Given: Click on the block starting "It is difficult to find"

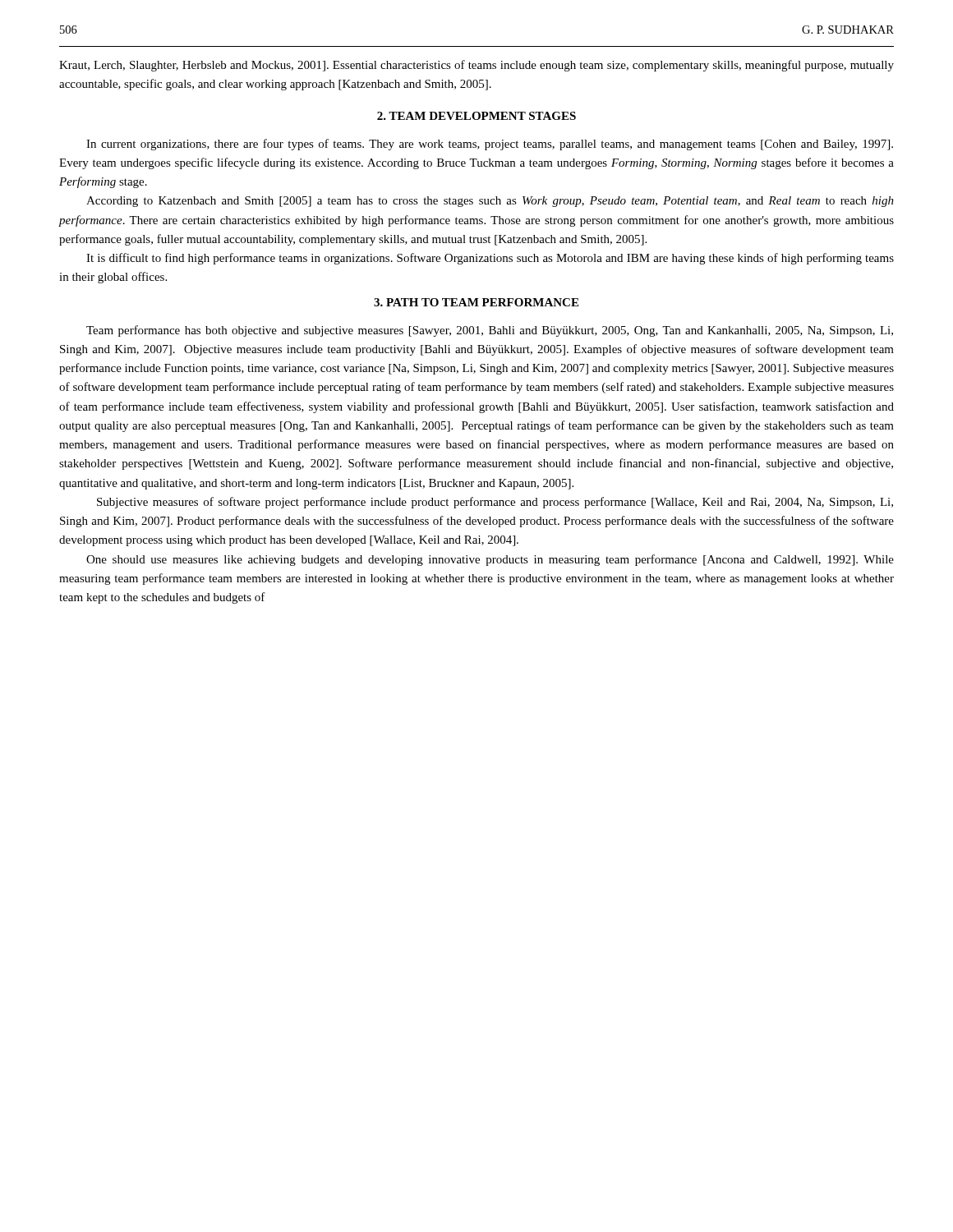Looking at the screenshot, I should click(476, 267).
